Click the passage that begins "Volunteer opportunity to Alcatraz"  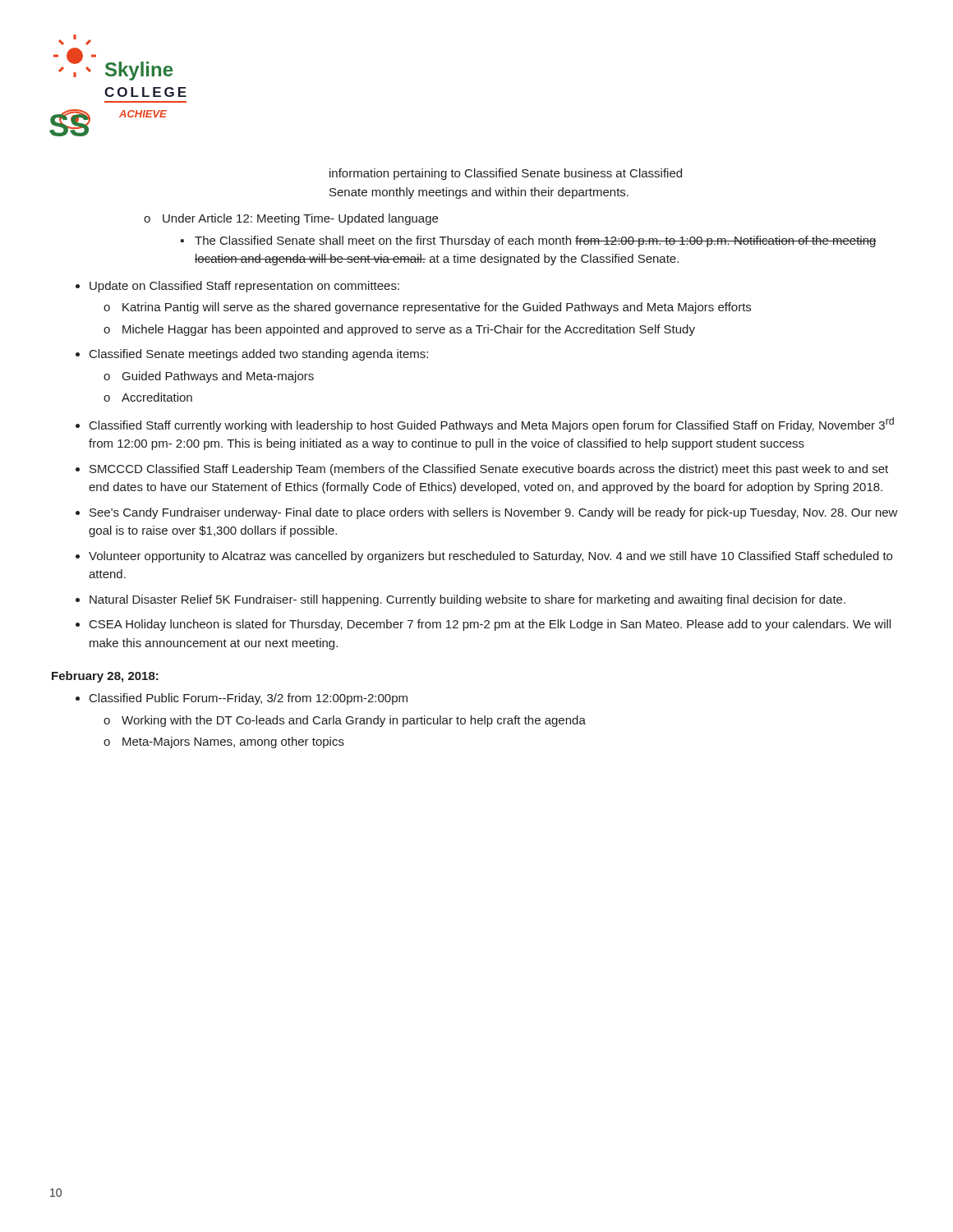[491, 564]
